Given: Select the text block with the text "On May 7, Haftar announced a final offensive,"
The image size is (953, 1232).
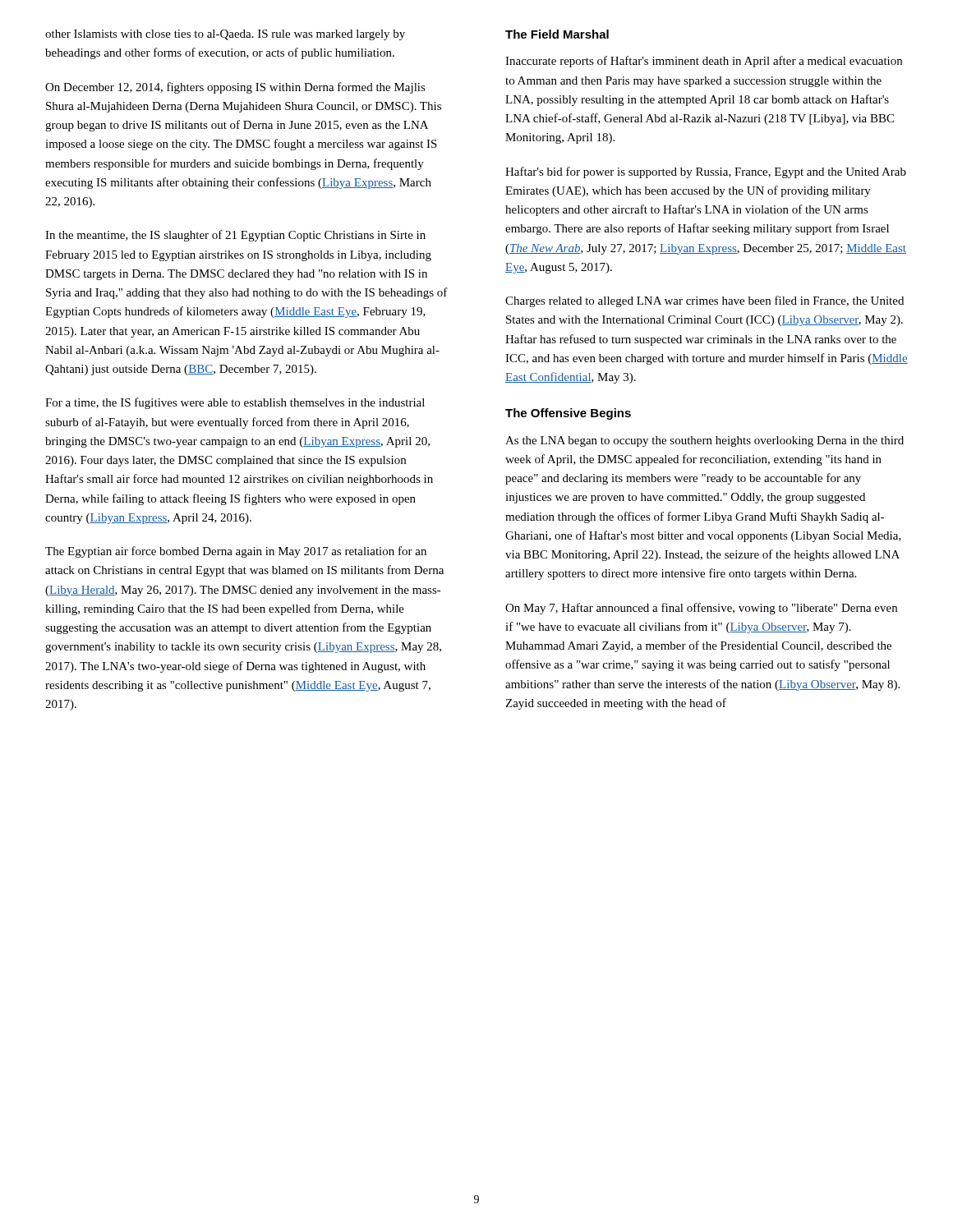Looking at the screenshot, I should pos(707,656).
